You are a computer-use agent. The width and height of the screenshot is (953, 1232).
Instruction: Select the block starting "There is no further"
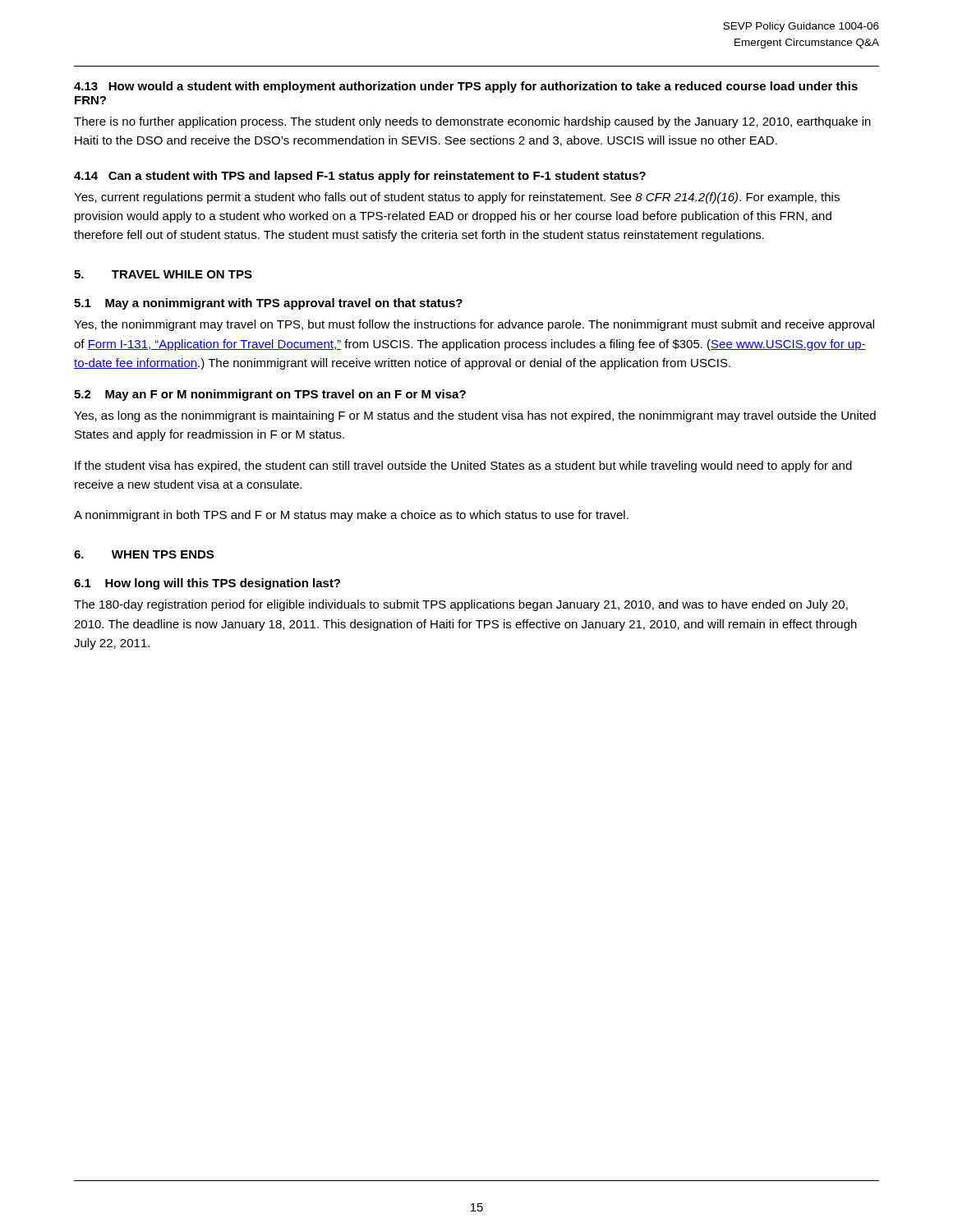click(x=473, y=131)
